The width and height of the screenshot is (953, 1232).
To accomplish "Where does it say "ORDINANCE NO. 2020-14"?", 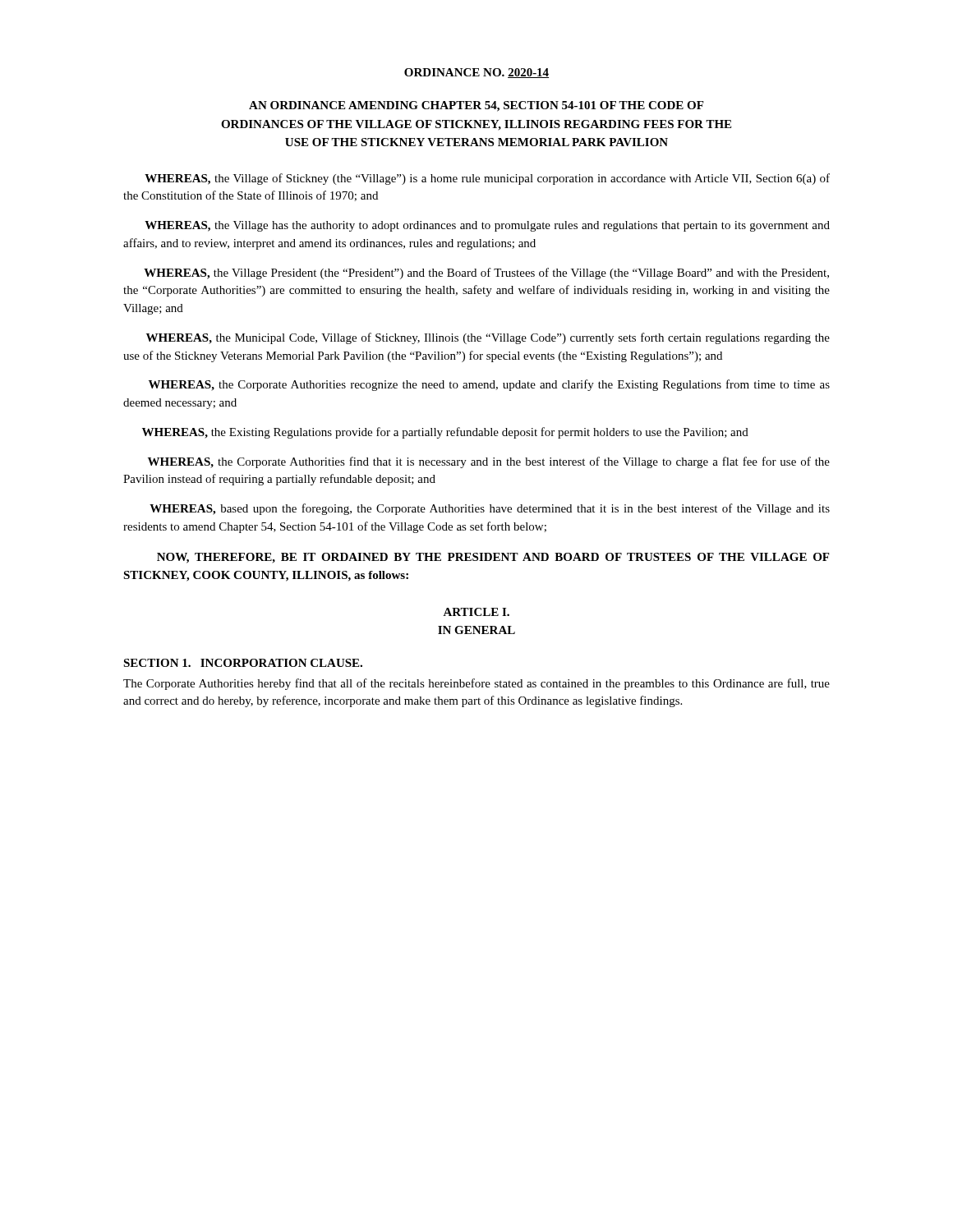I will [476, 72].
